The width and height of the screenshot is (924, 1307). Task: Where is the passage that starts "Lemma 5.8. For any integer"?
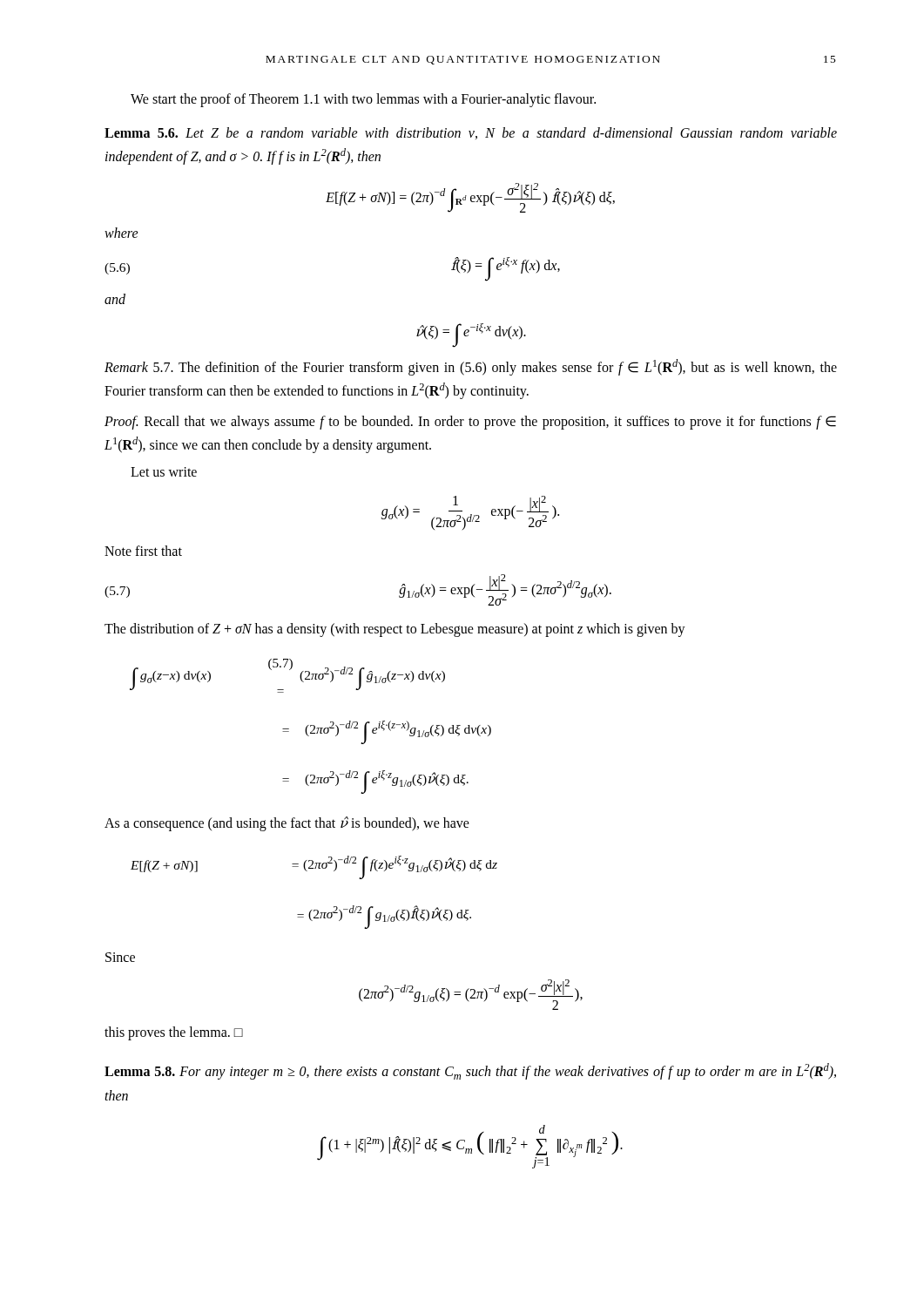[471, 1083]
